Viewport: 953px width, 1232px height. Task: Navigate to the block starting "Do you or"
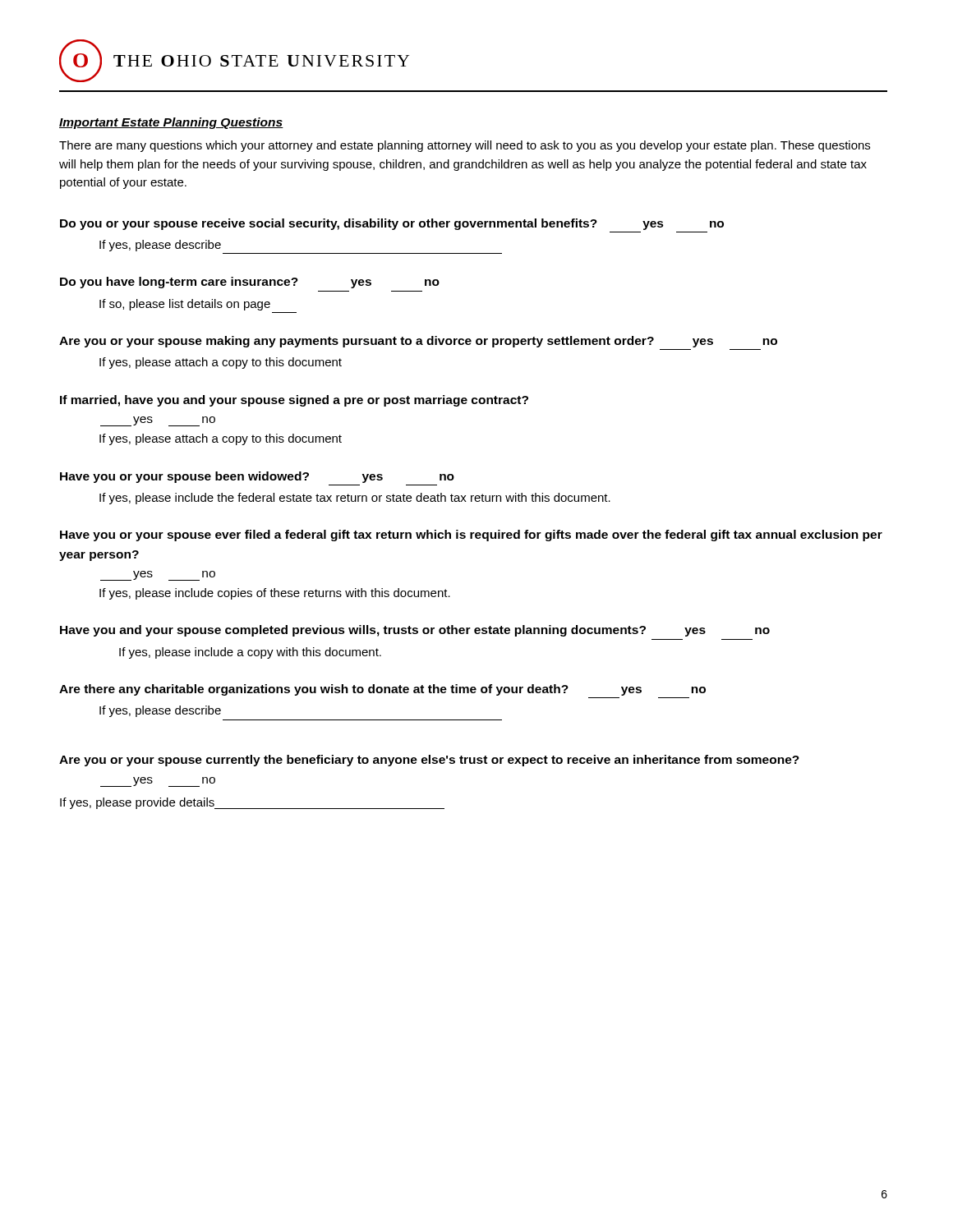coord(473,234)
